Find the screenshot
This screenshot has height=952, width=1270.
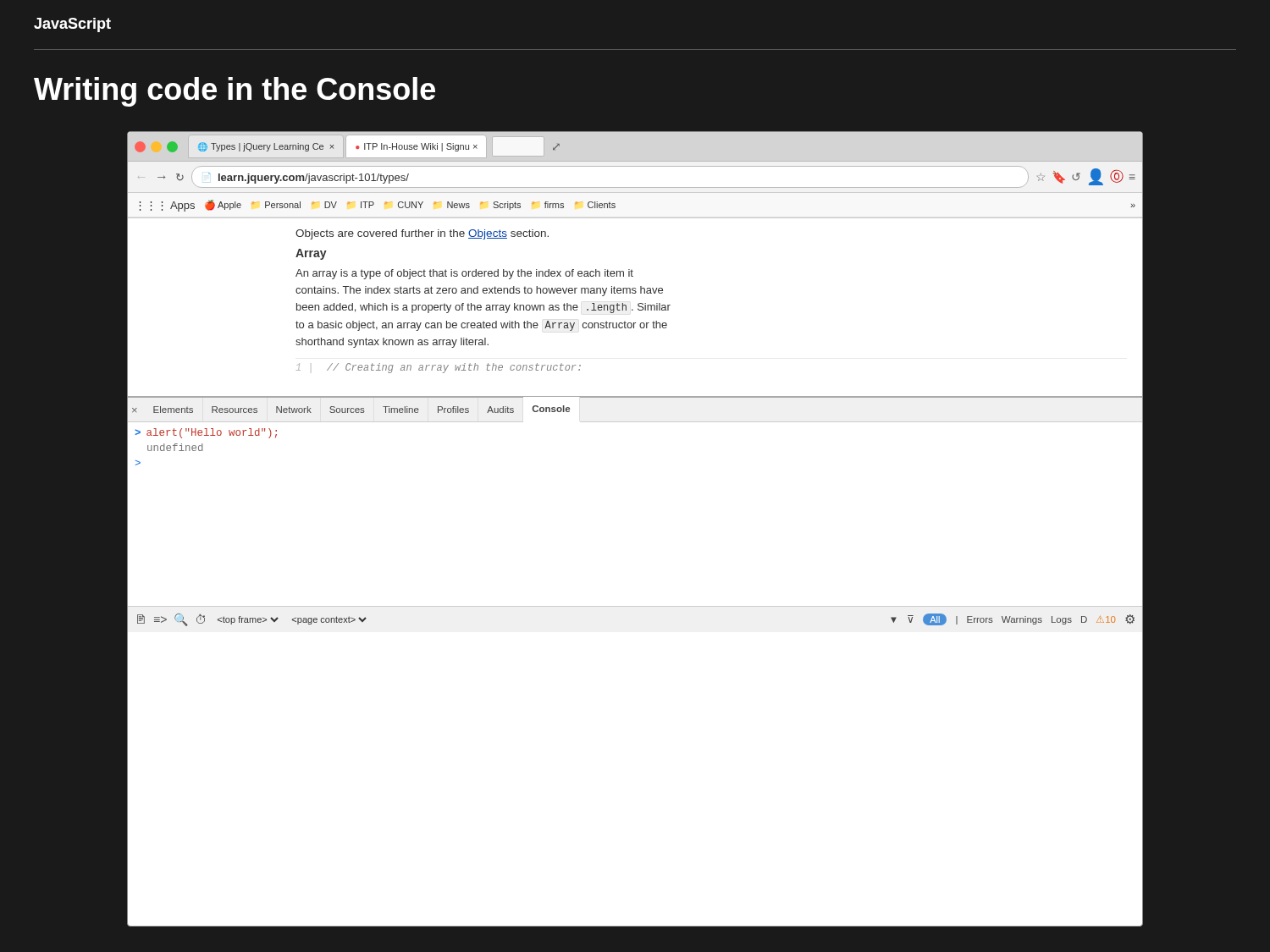click(x=635, y=529)
